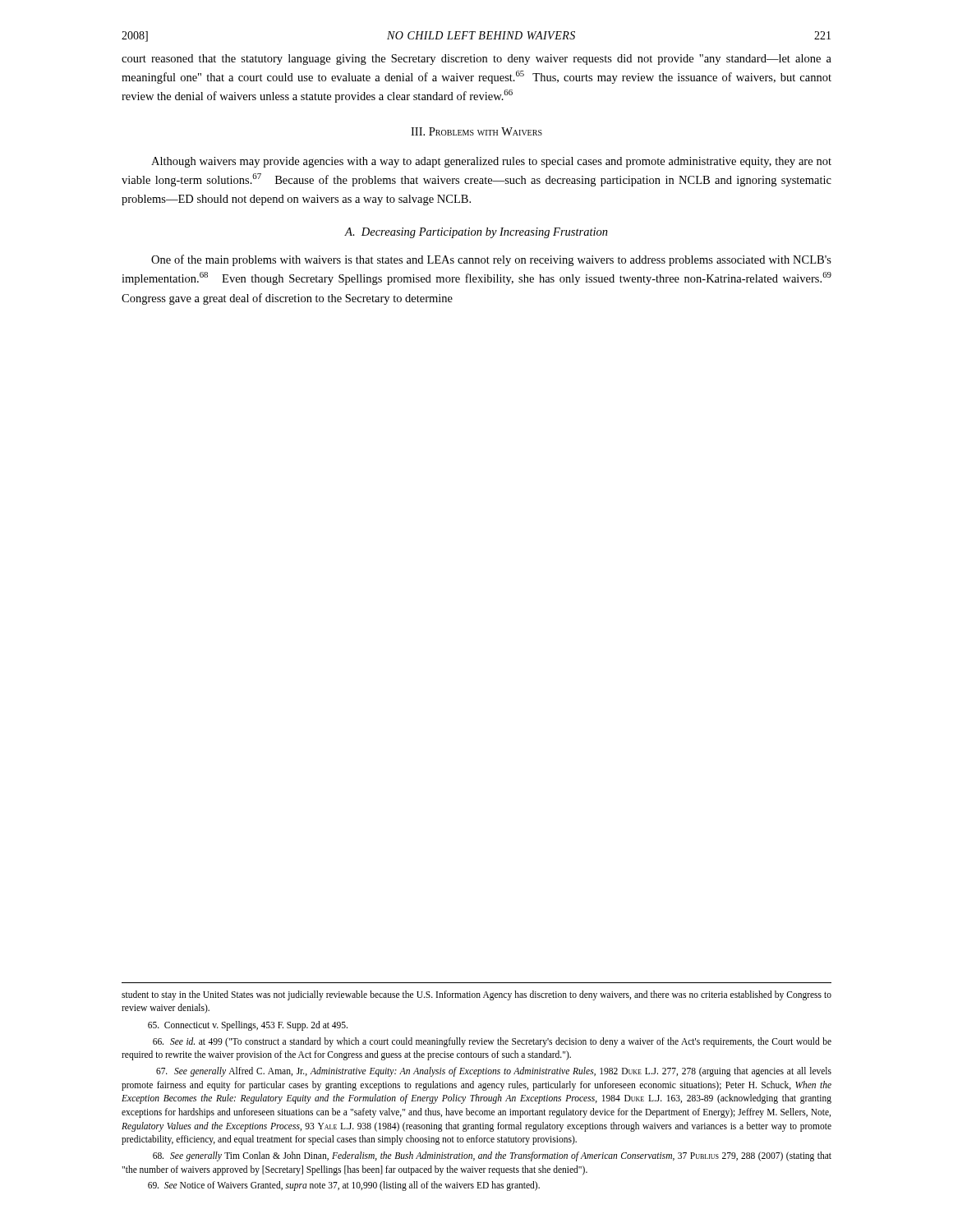This screenshot has height=1232, width=953.
Task: Point to the block beginning "court reasoned that the statutory language giving"
Action: (x=476, y=77)
